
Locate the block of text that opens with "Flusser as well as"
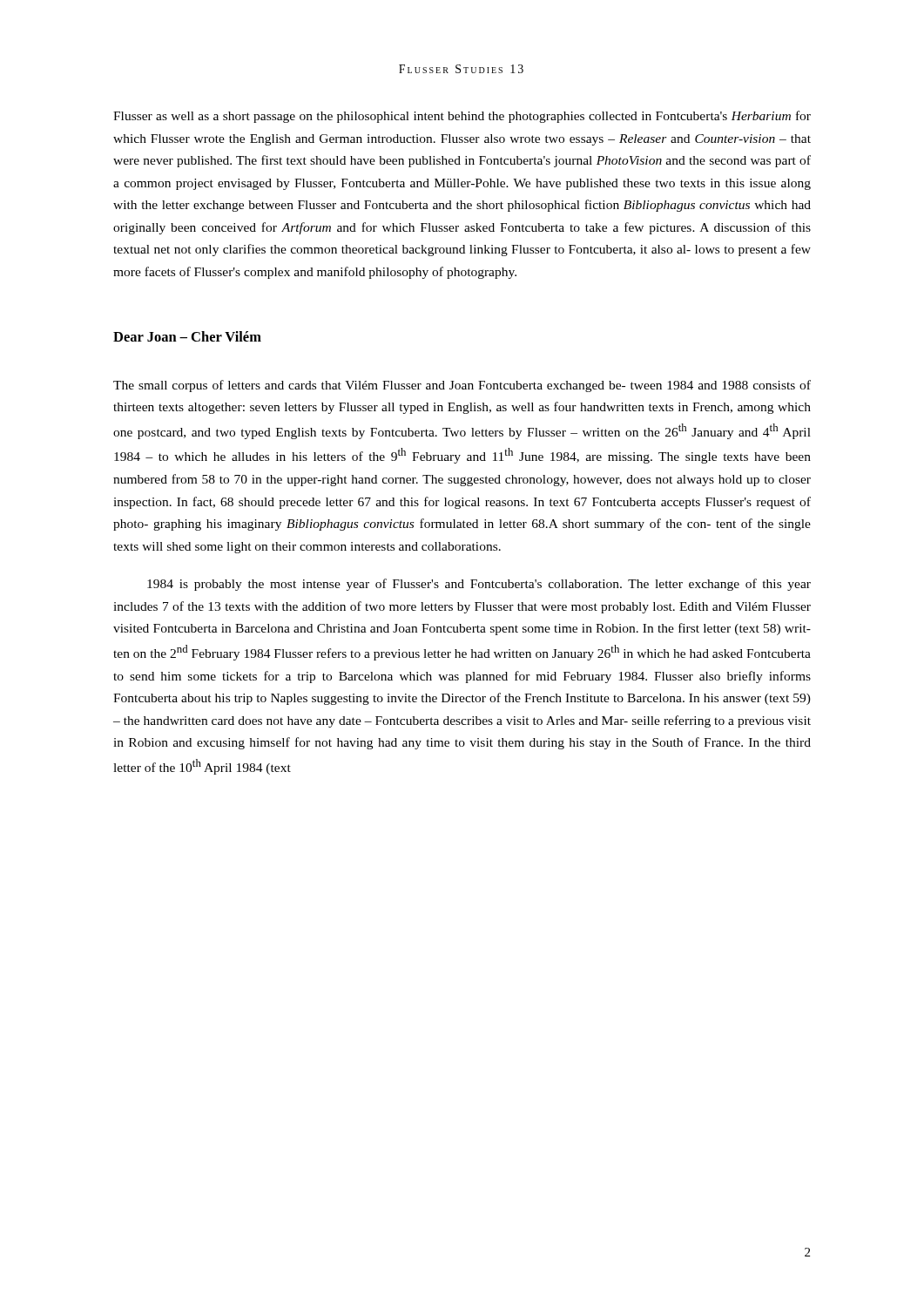click(x=462, y=193)
